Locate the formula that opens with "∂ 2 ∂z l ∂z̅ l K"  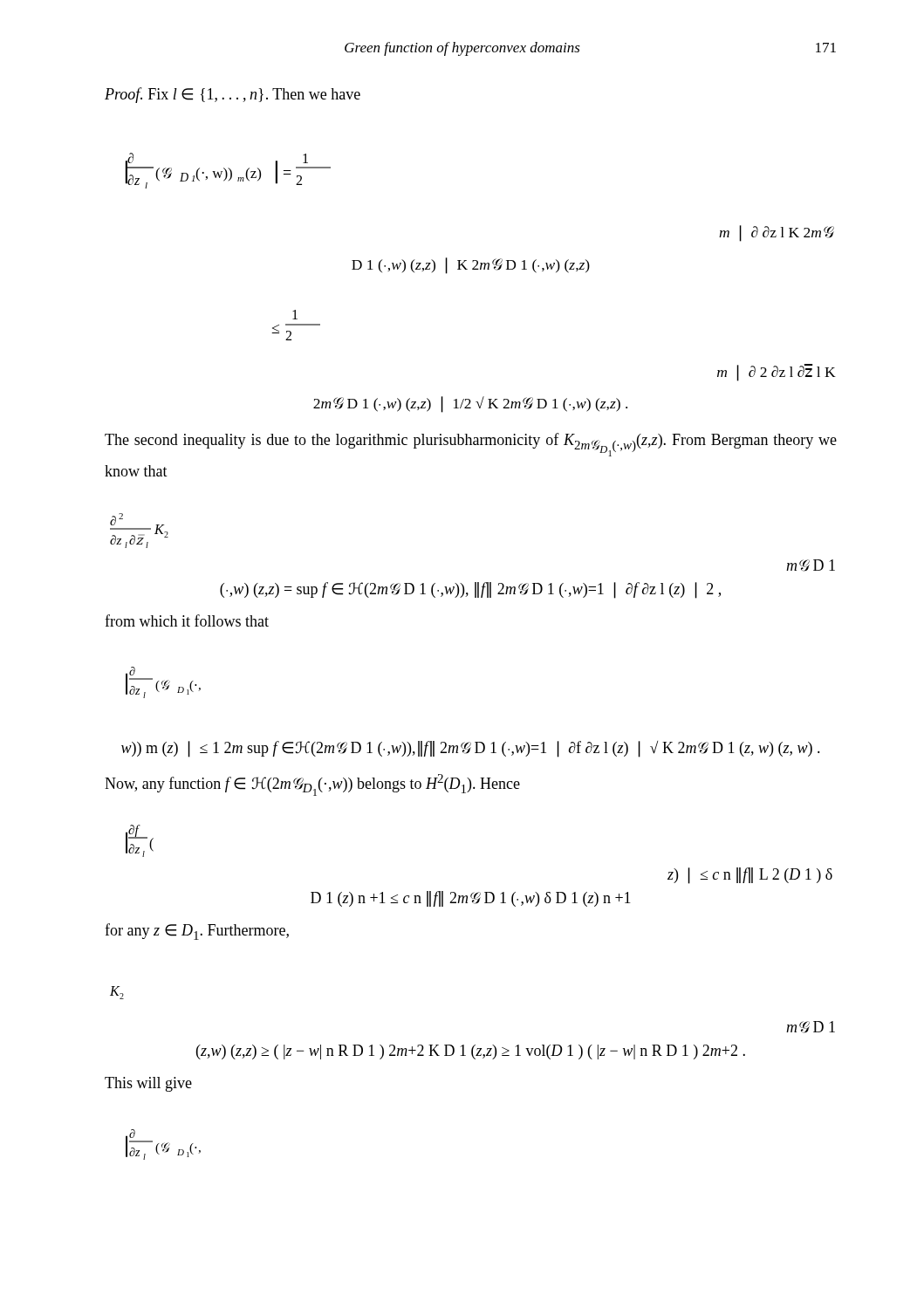coord(139,531)
